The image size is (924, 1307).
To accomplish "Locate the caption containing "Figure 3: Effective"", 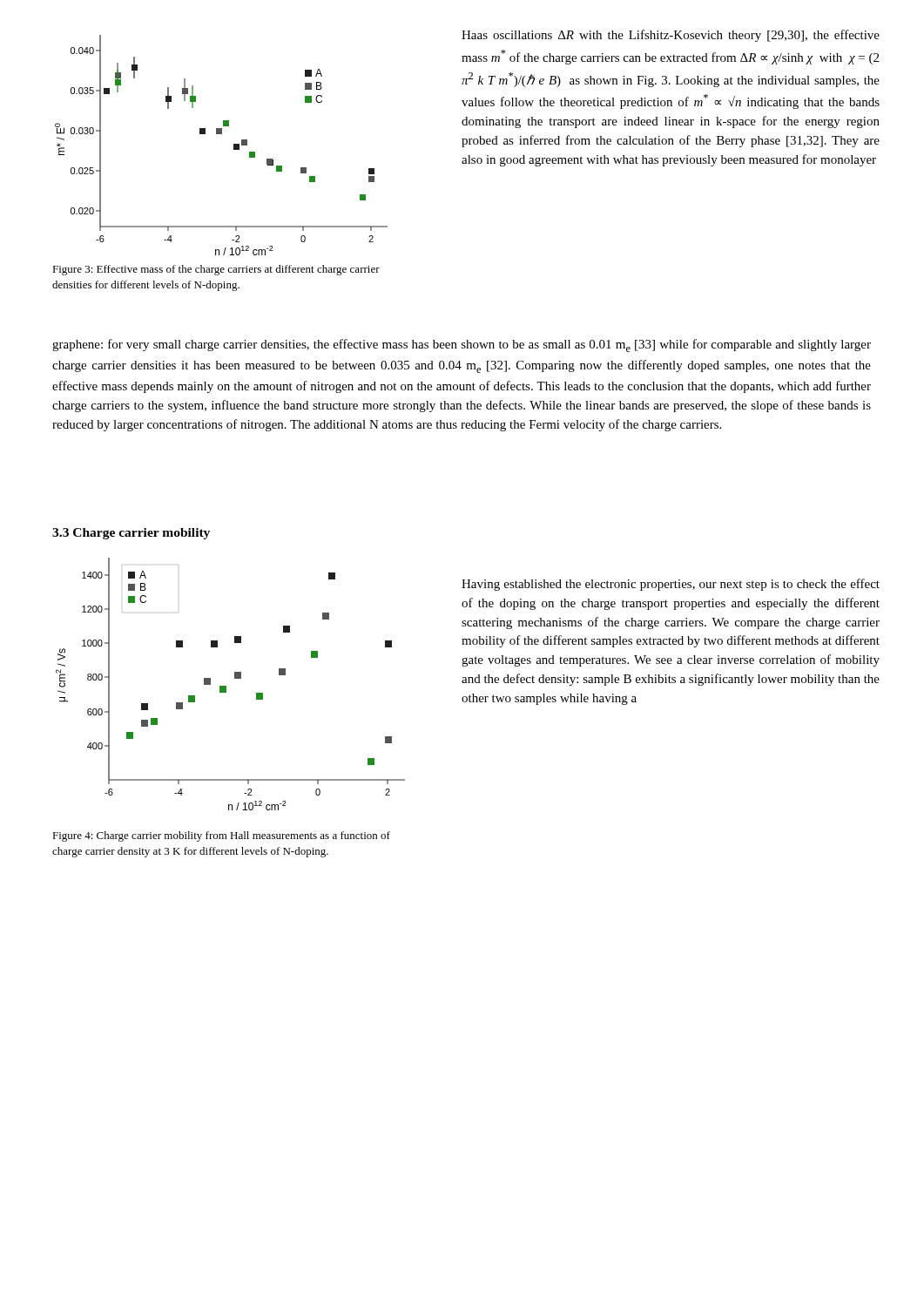I will pyautogui.click(x=216, y=277).
